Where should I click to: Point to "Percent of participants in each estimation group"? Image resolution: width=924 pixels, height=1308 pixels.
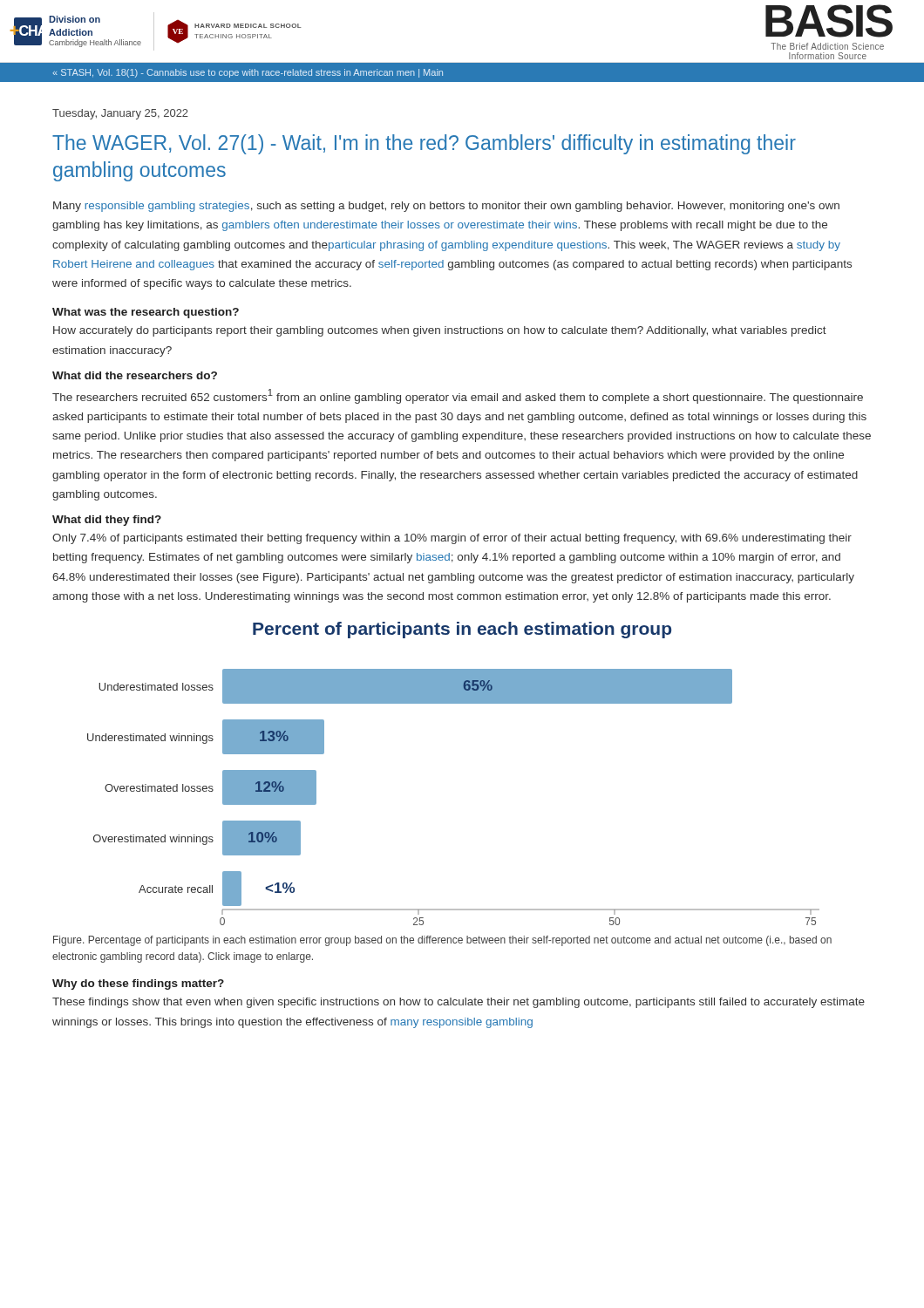[x=462, y=628]
